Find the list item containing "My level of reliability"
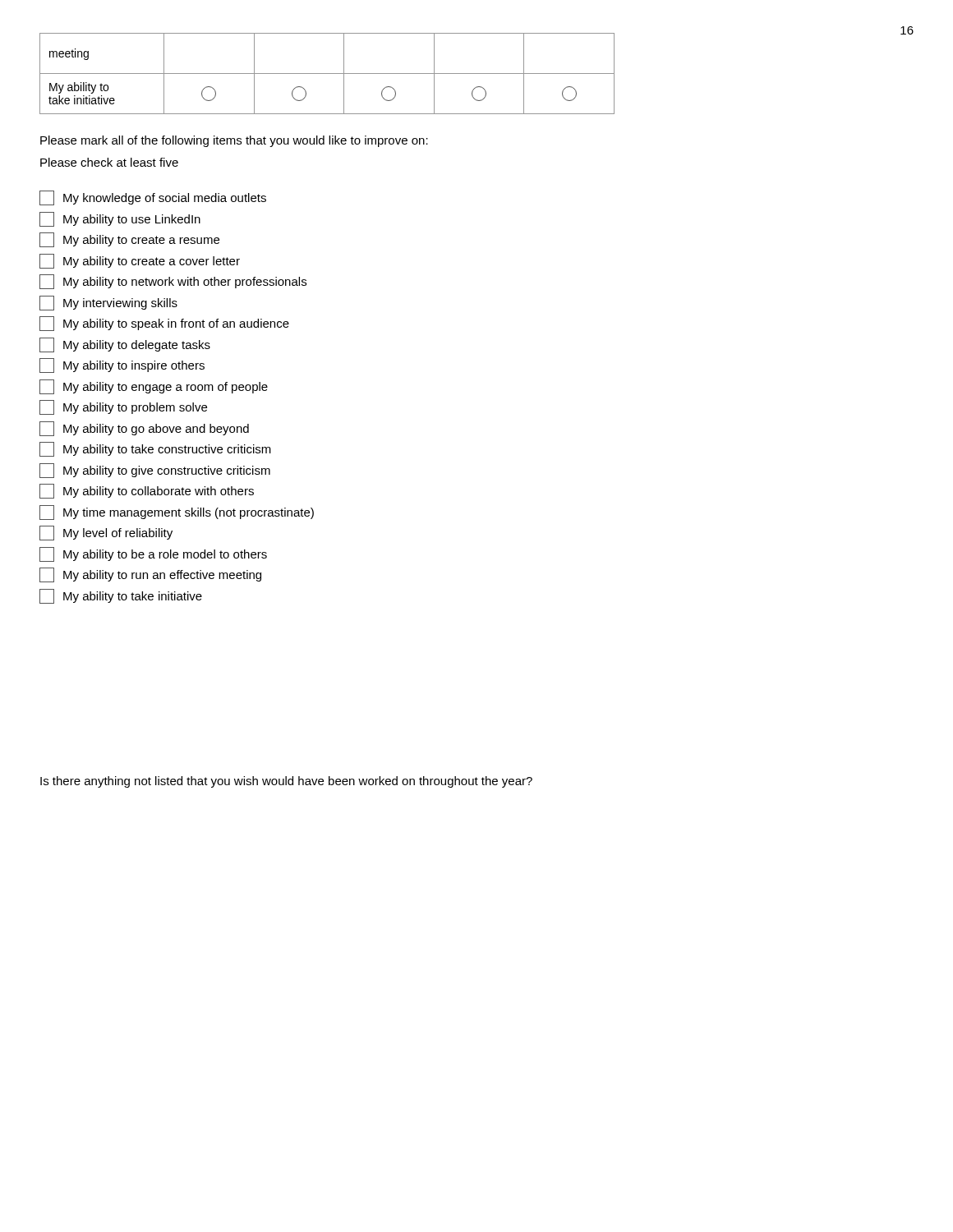The image size is (953, 1232). [106, 533]
